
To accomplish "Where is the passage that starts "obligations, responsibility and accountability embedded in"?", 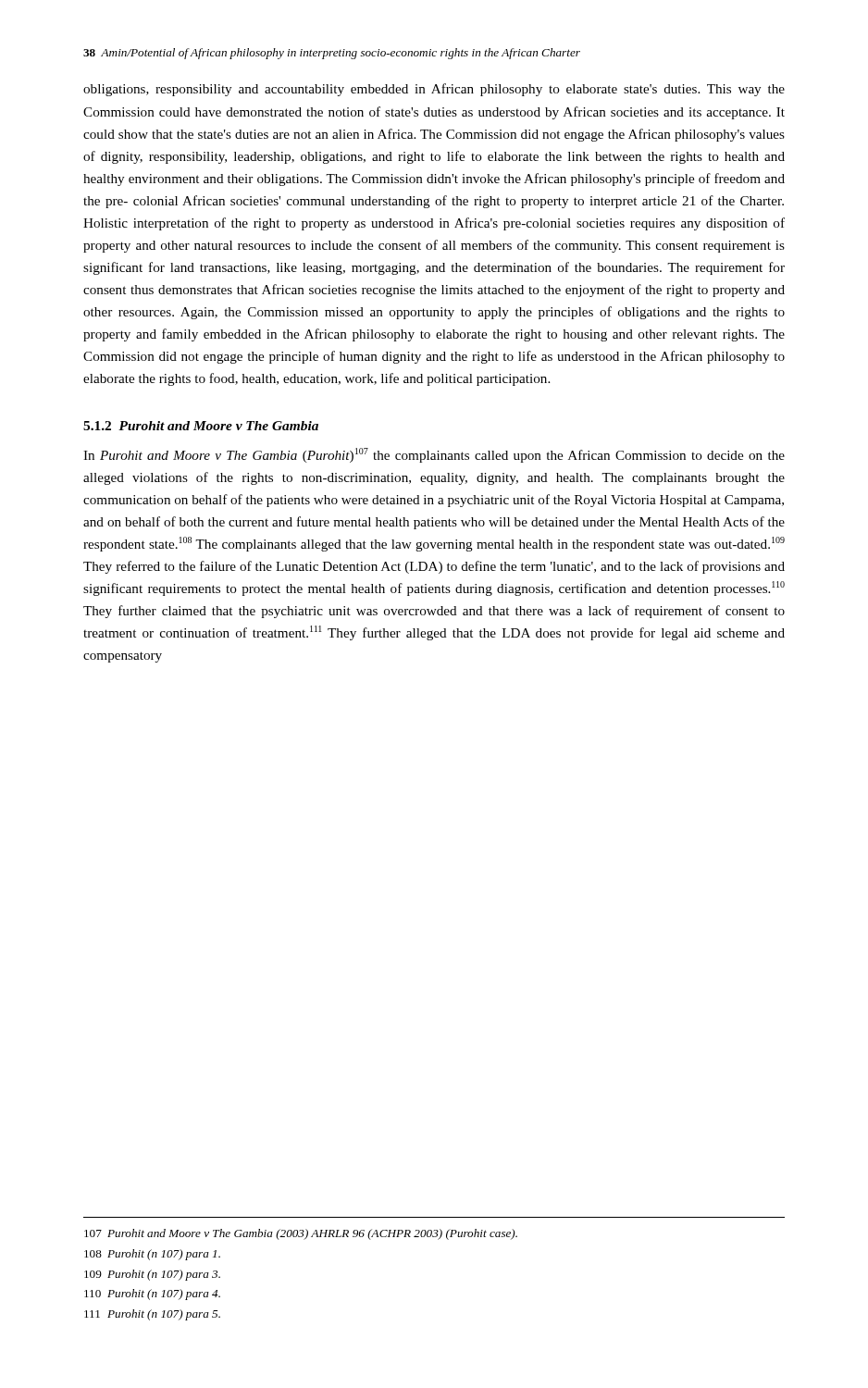I will point(434,233).
